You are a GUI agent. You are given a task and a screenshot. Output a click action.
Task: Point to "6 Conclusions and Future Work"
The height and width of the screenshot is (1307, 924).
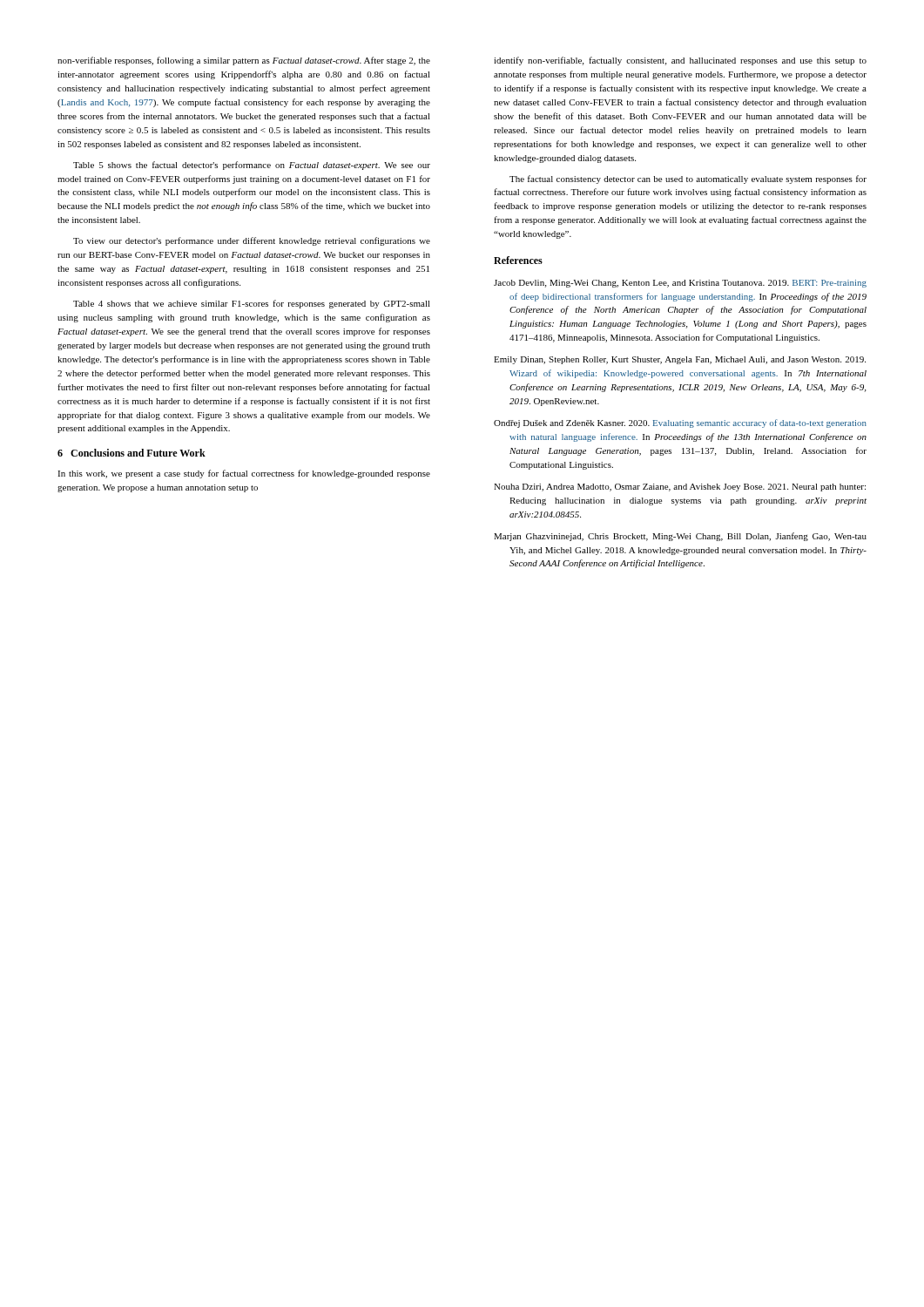click(131, 453)
